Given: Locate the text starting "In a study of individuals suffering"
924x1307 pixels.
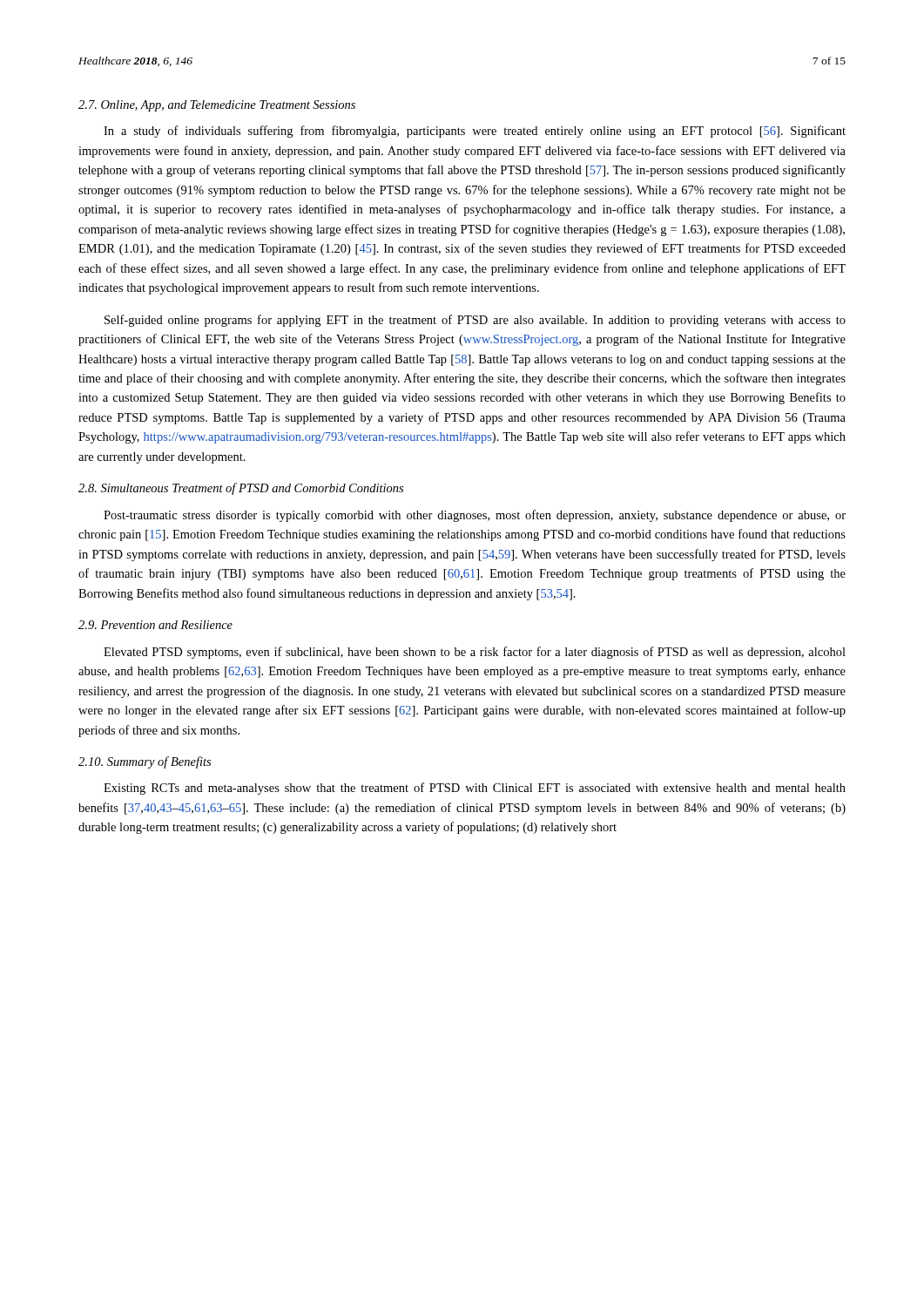Looking at the screenshot, I should [x=462, y=209].
